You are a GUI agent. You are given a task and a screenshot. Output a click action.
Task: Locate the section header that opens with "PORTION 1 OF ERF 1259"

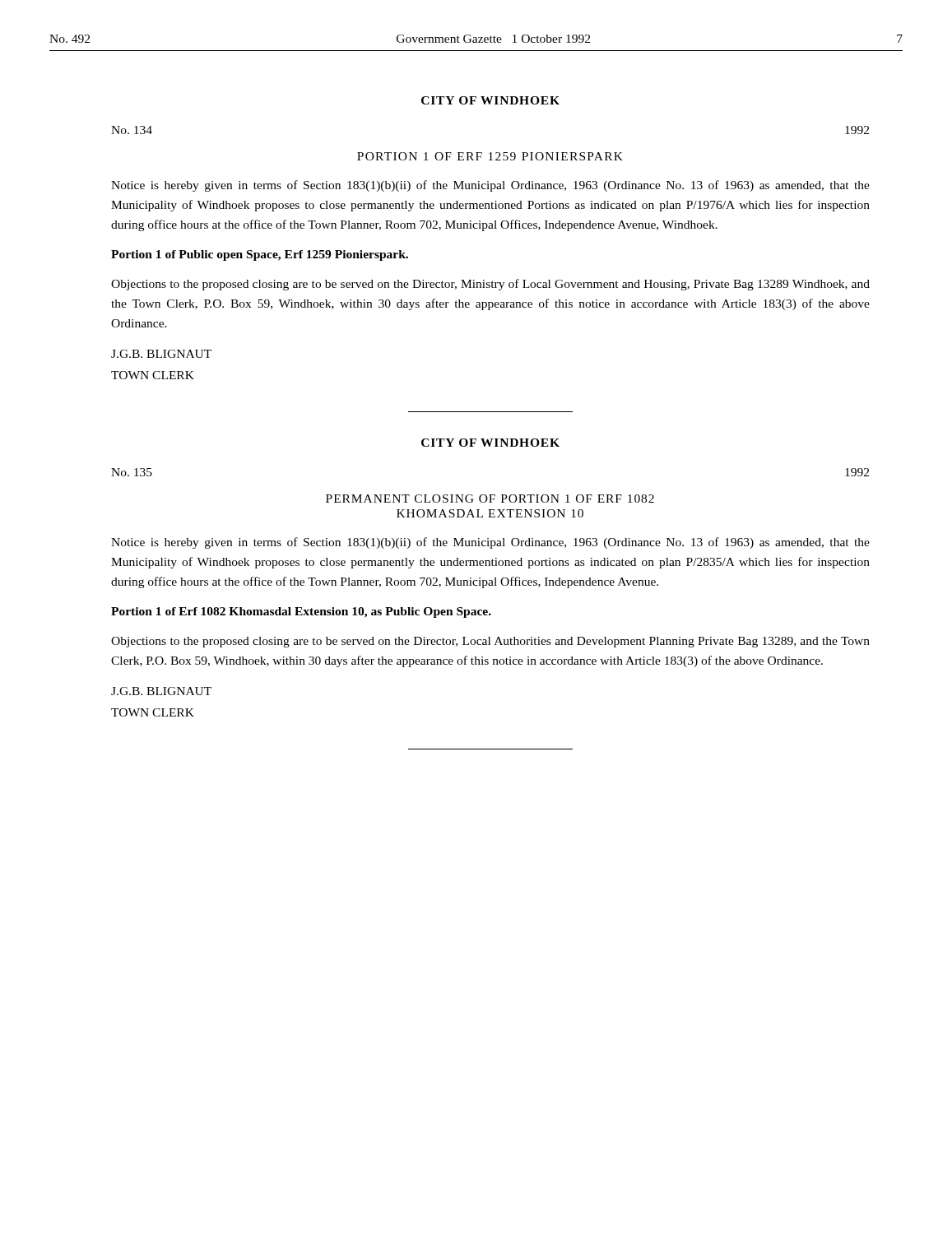[490, 156]
